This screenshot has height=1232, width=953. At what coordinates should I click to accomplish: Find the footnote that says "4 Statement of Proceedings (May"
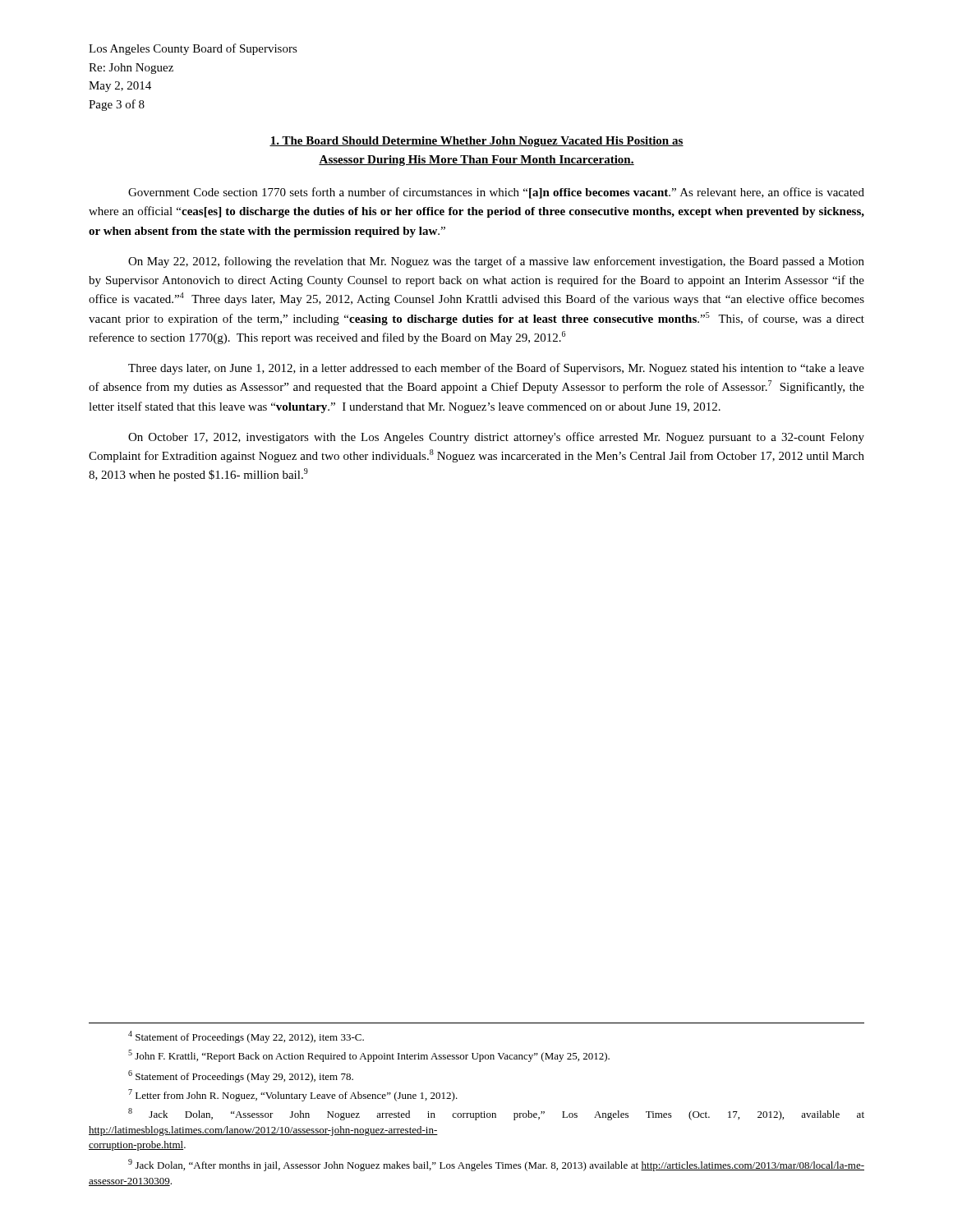[x=246, y=1037]
